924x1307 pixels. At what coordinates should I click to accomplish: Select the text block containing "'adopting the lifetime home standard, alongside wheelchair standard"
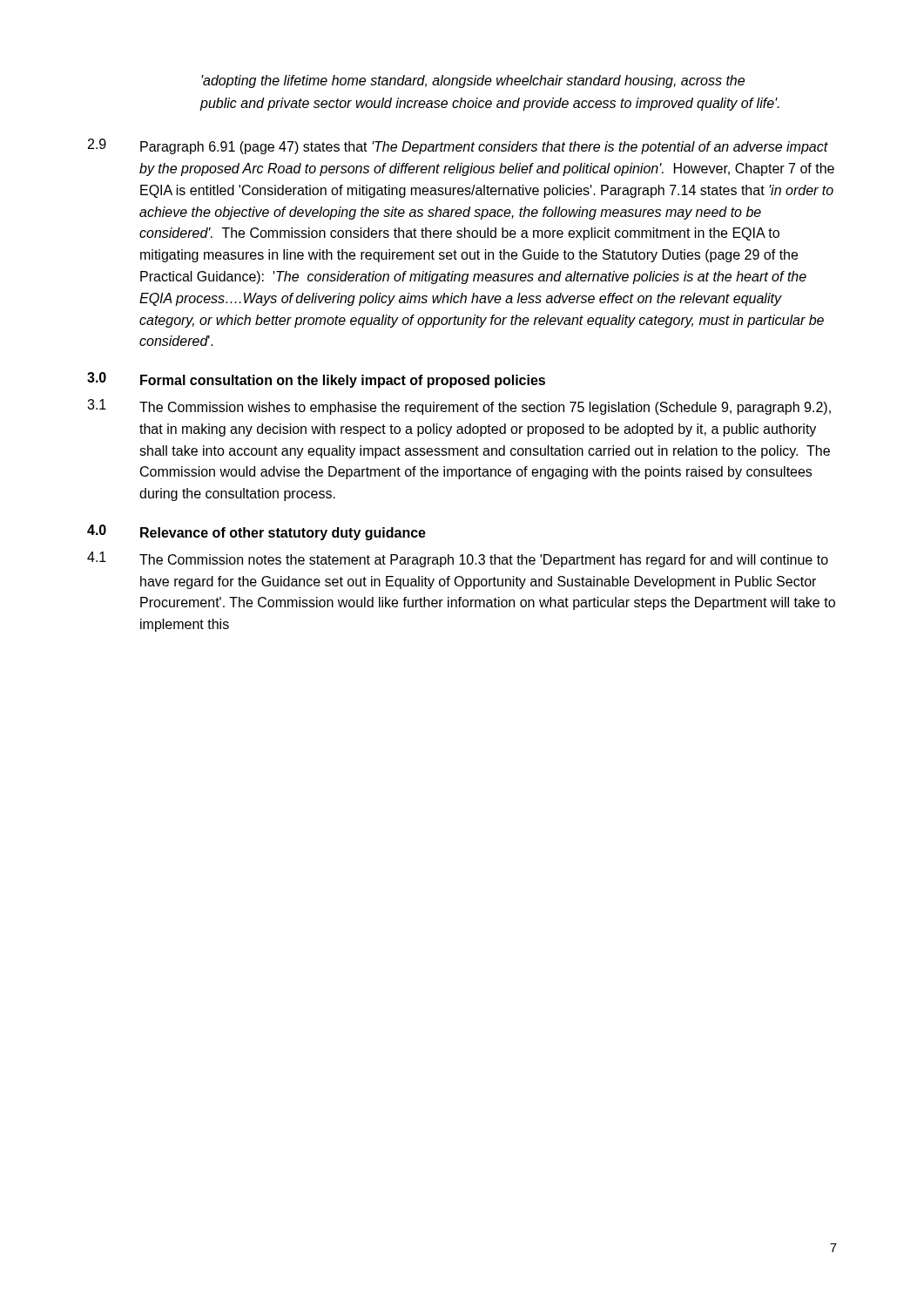click(491, 92)
